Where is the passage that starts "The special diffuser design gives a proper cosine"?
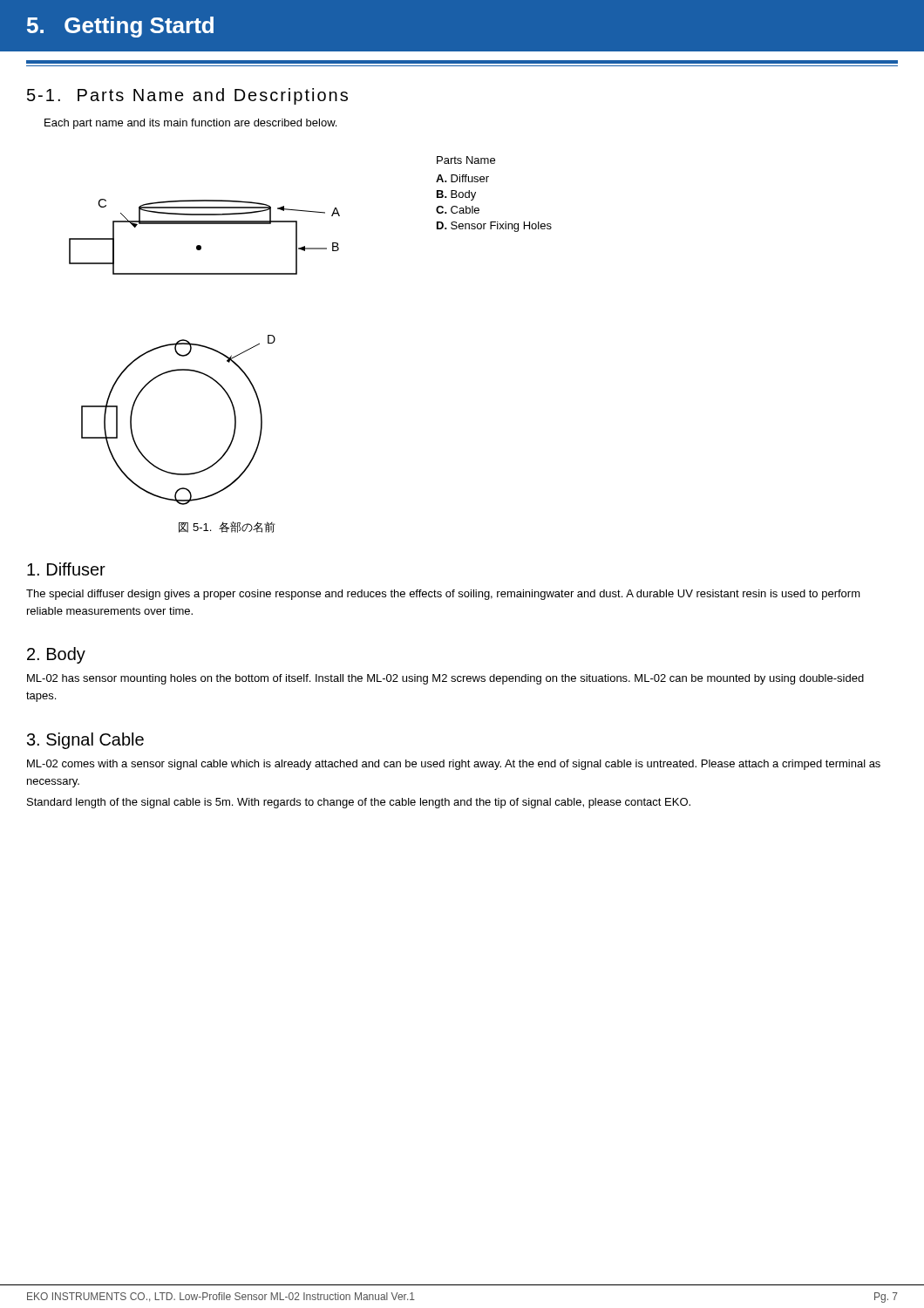The width and height of the screenshot is (924, 1308). click(x=443, y=602)
